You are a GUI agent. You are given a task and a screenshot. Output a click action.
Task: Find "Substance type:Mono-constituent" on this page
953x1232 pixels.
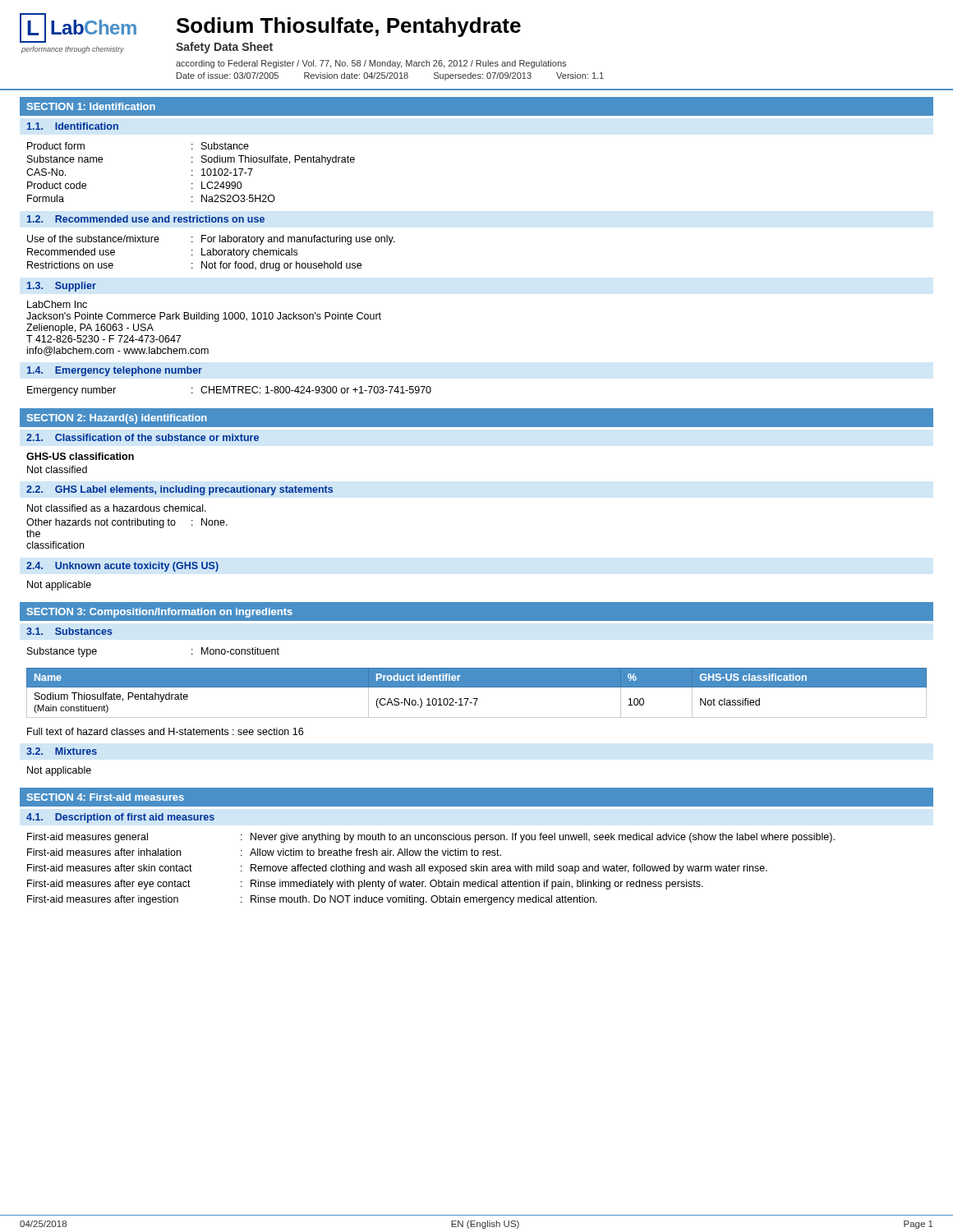pyautogui.click(x=60, y=652)
